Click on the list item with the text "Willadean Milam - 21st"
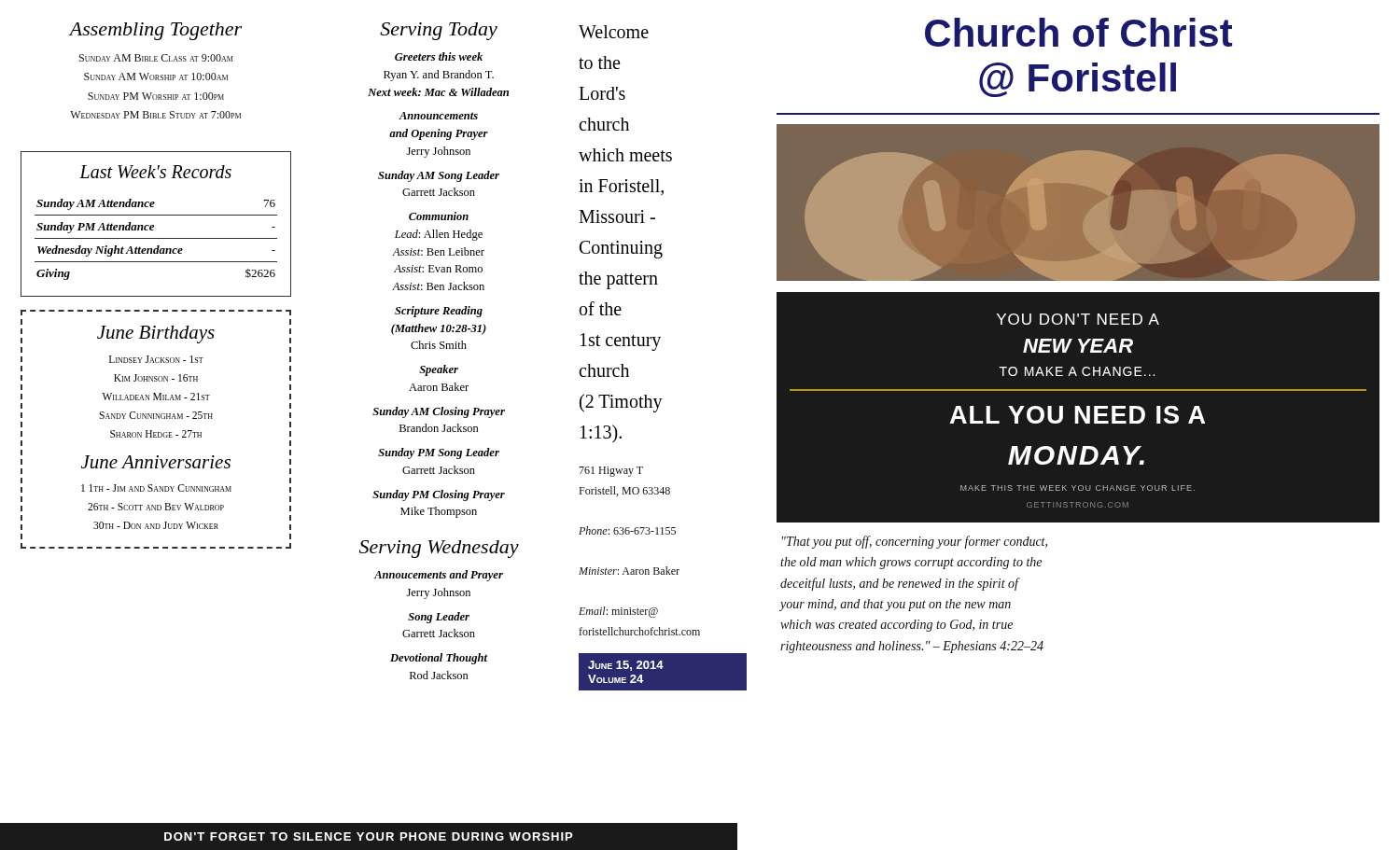 click(x=156, y=396)
